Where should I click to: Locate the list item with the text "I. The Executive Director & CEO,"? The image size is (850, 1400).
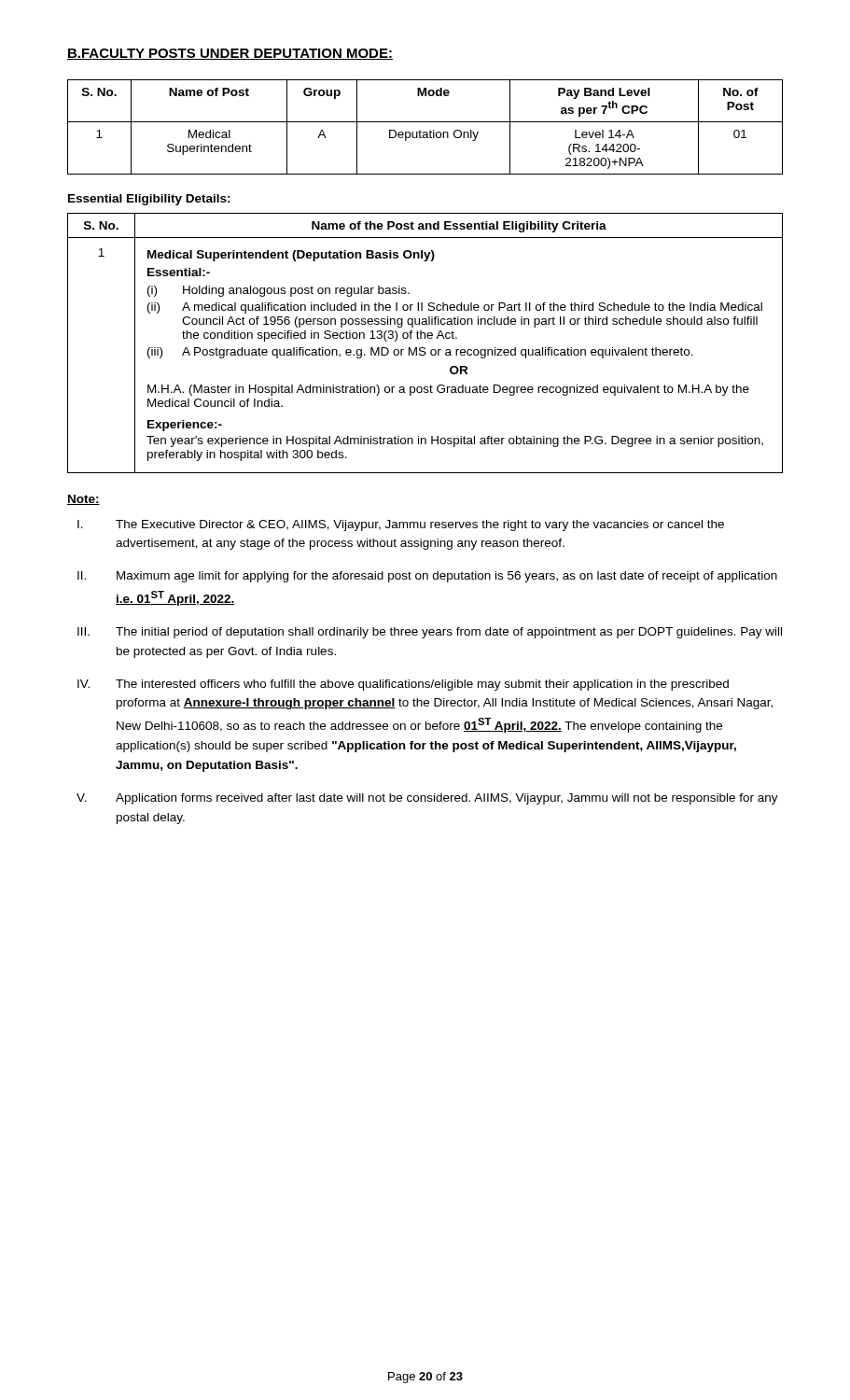click(x=430, y=534)
